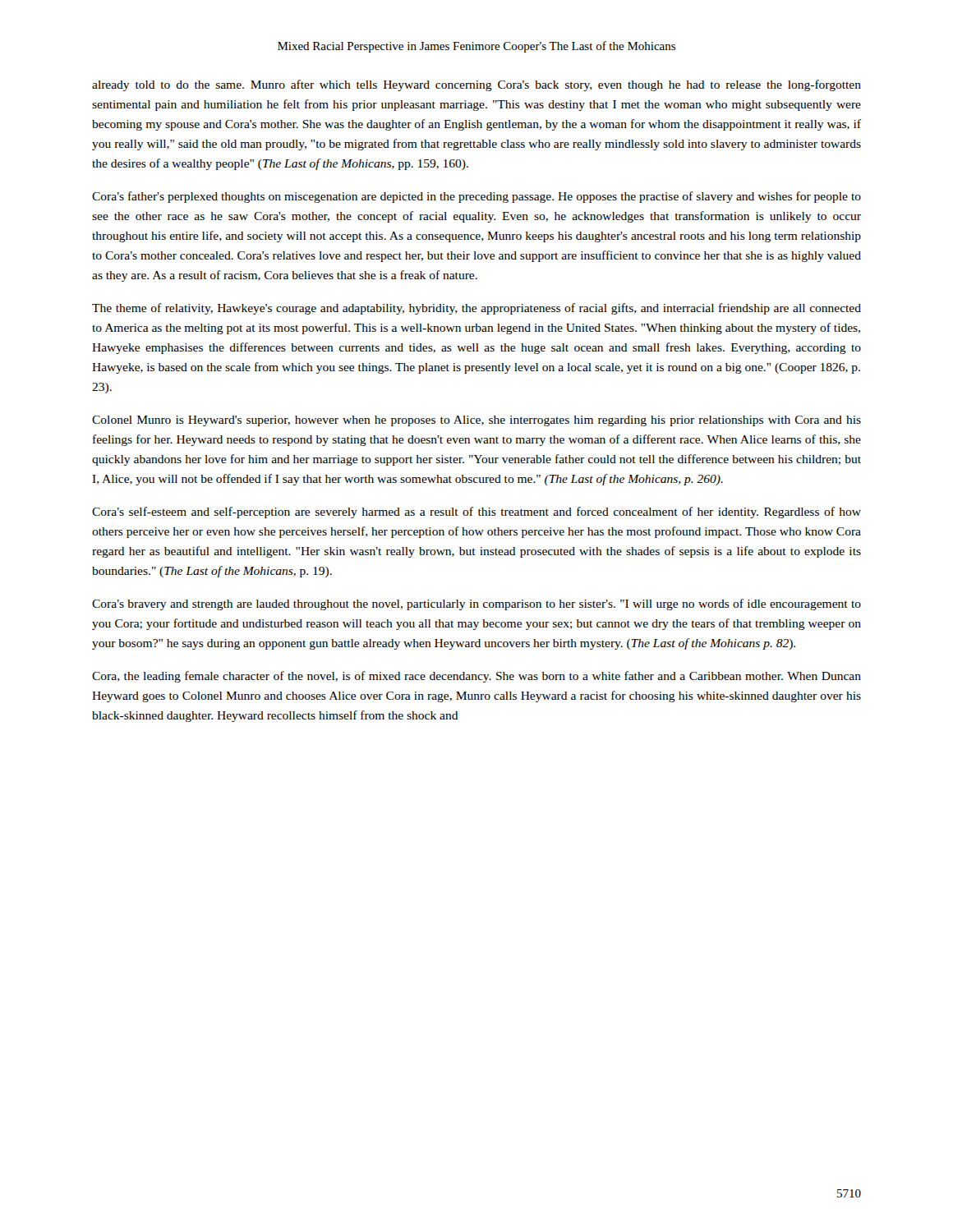This screenshot has width=953, height=1232.
Task: Navigate to the text block starting "Cora's bravery and strength are lauded throughout the"
Action: click(x=476, y=623)
